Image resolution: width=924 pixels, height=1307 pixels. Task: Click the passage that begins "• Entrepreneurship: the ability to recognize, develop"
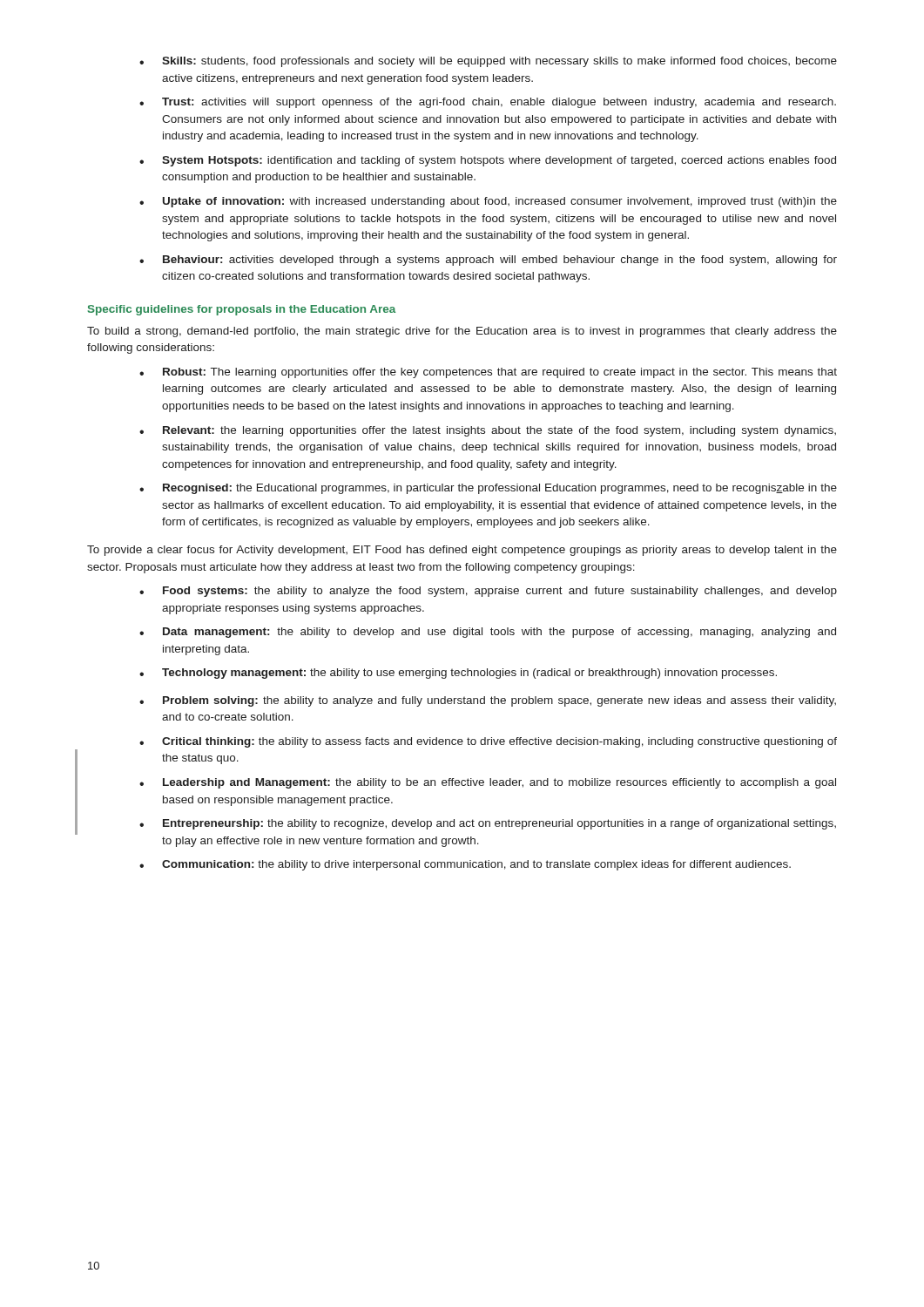tap(488, 832)
